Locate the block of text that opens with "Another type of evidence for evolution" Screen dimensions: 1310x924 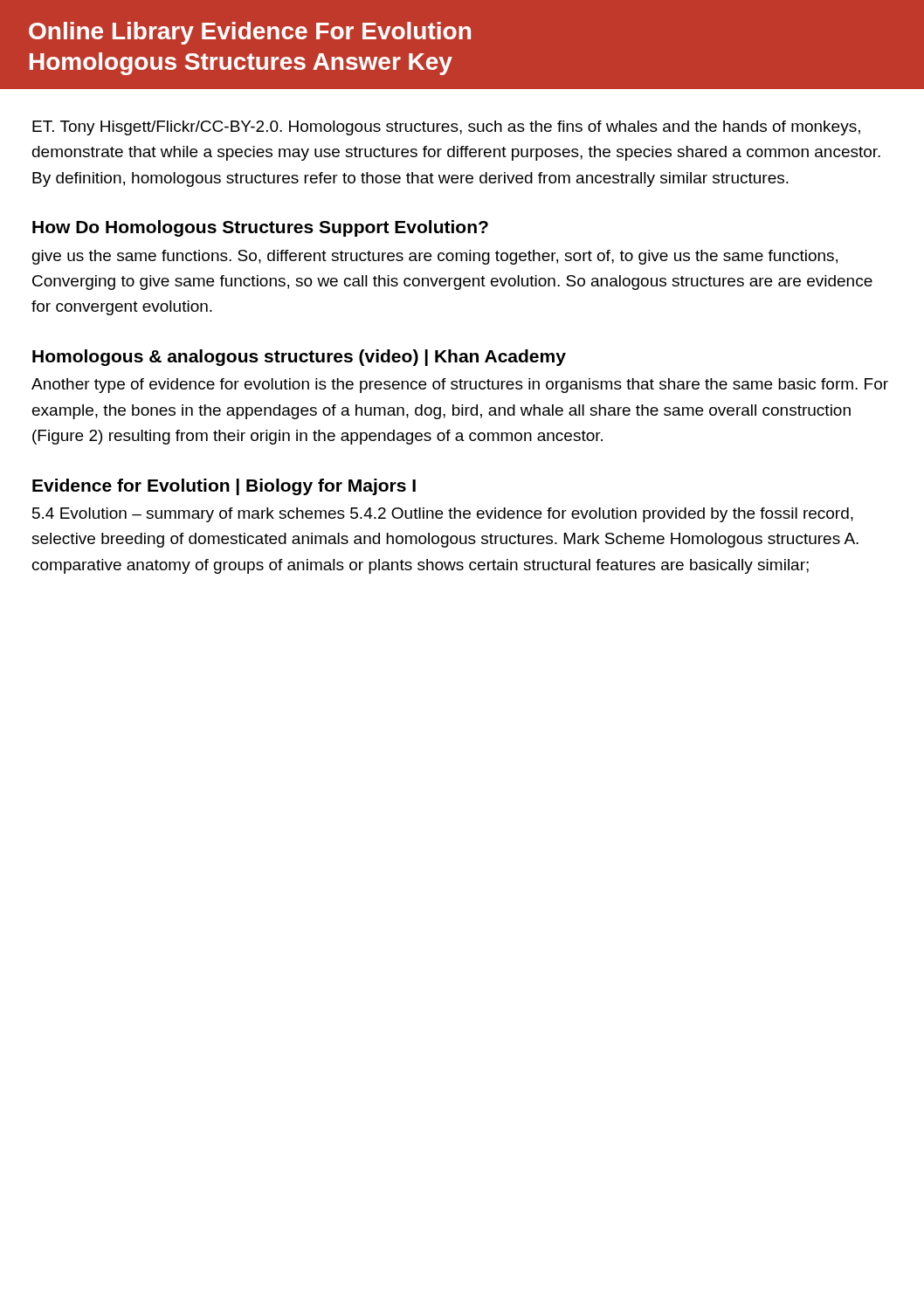click(462, 410)
